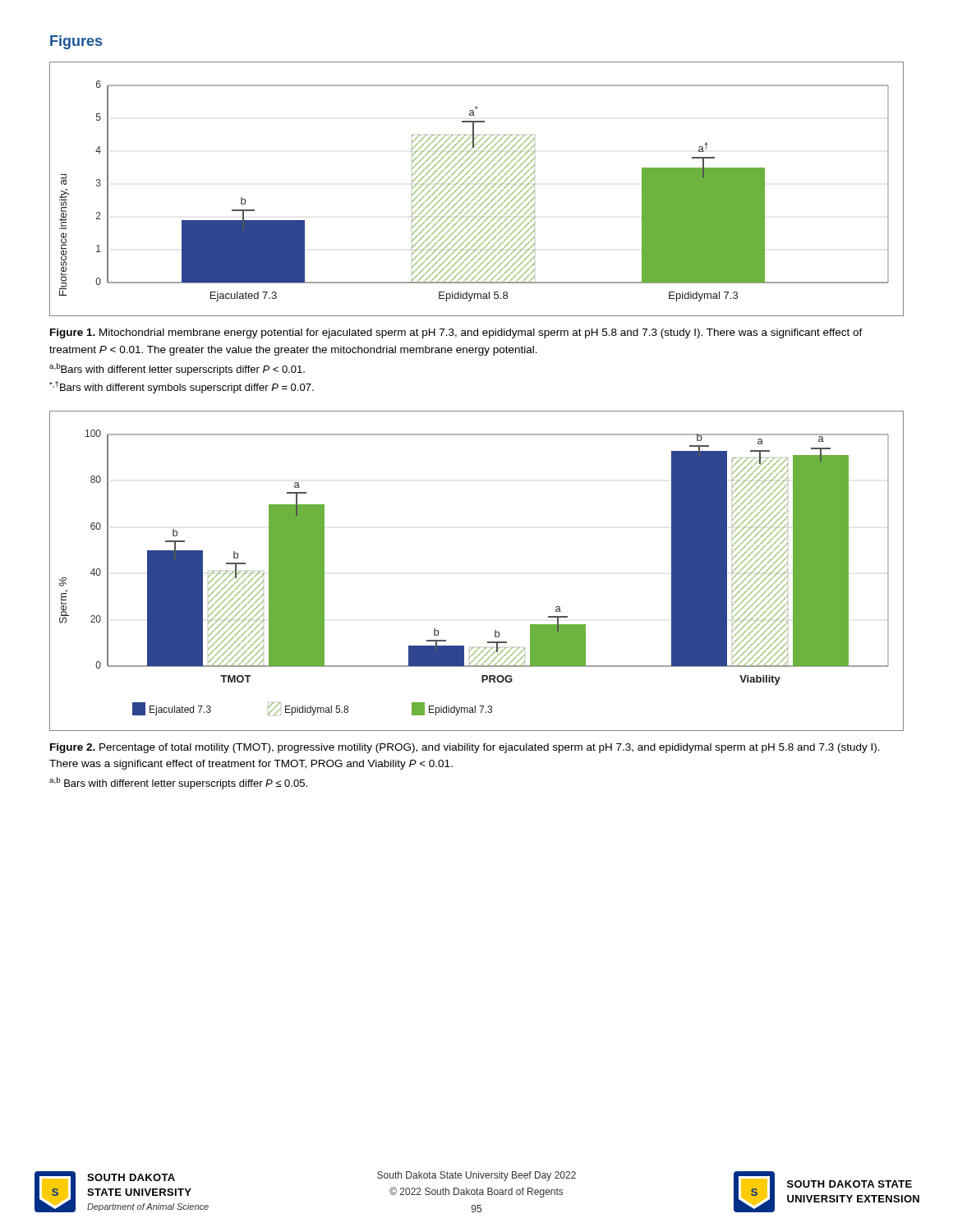The image size is (953, 1232).
Task: Find the footnote containing ",†Bars with different symbols superscript"
Action: click(x=182, y=386)
